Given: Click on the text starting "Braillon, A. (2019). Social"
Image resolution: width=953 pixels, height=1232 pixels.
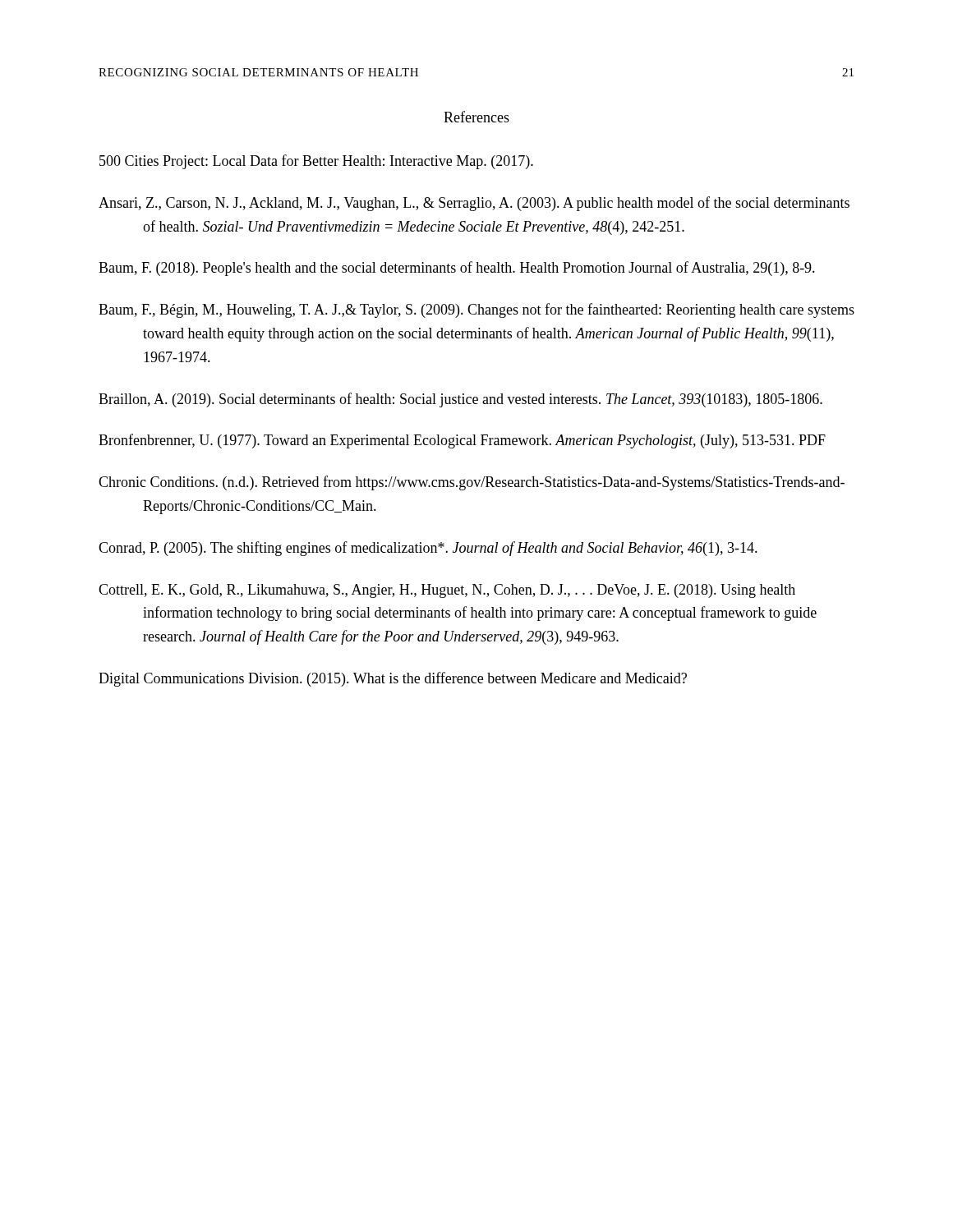Looking at the screenshot, I should click(461, 399).
